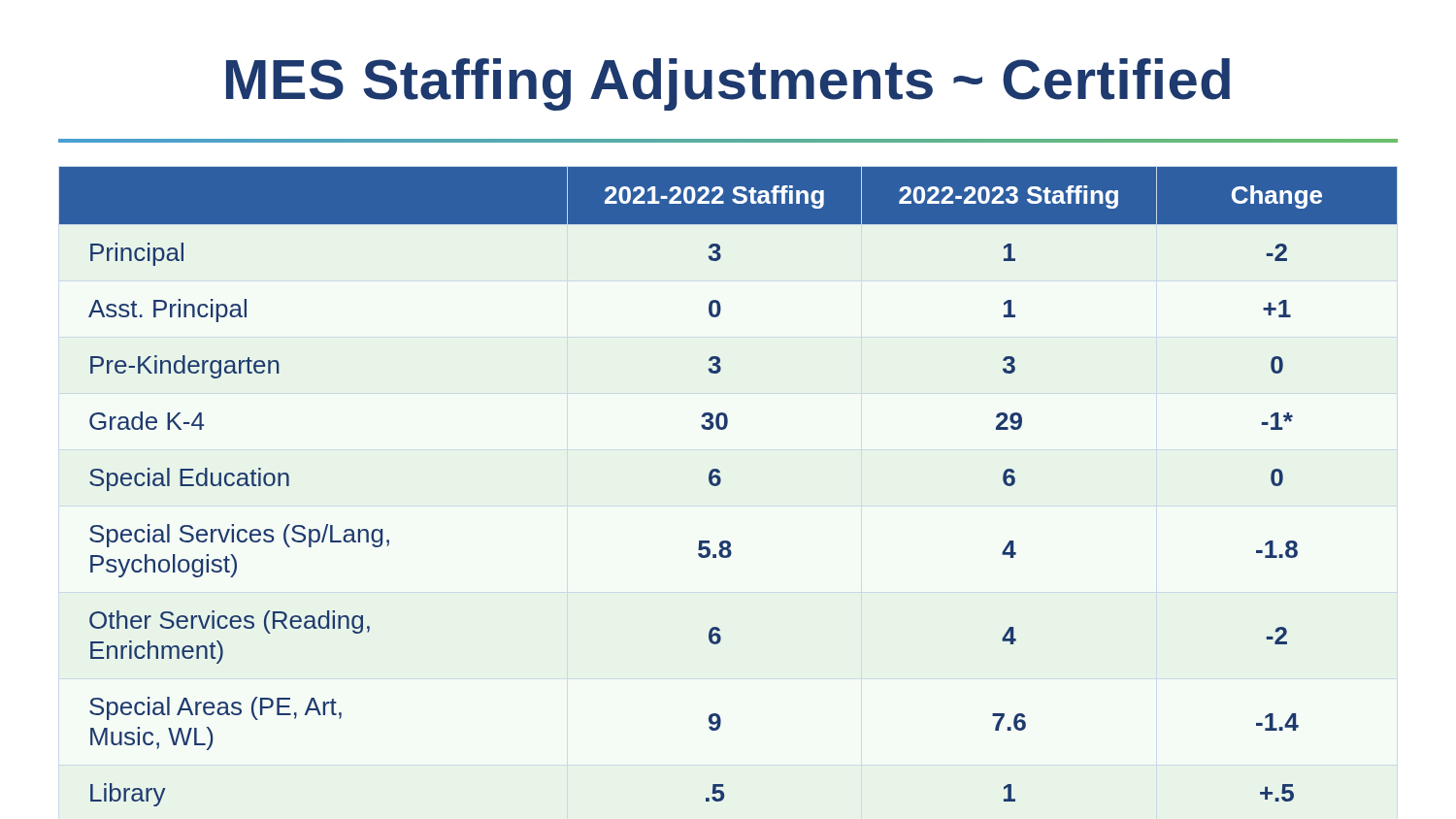Click on the table containing "2021-2022 Staffing"
Viewport: 1456px width, 819px height.
(728, 492)
